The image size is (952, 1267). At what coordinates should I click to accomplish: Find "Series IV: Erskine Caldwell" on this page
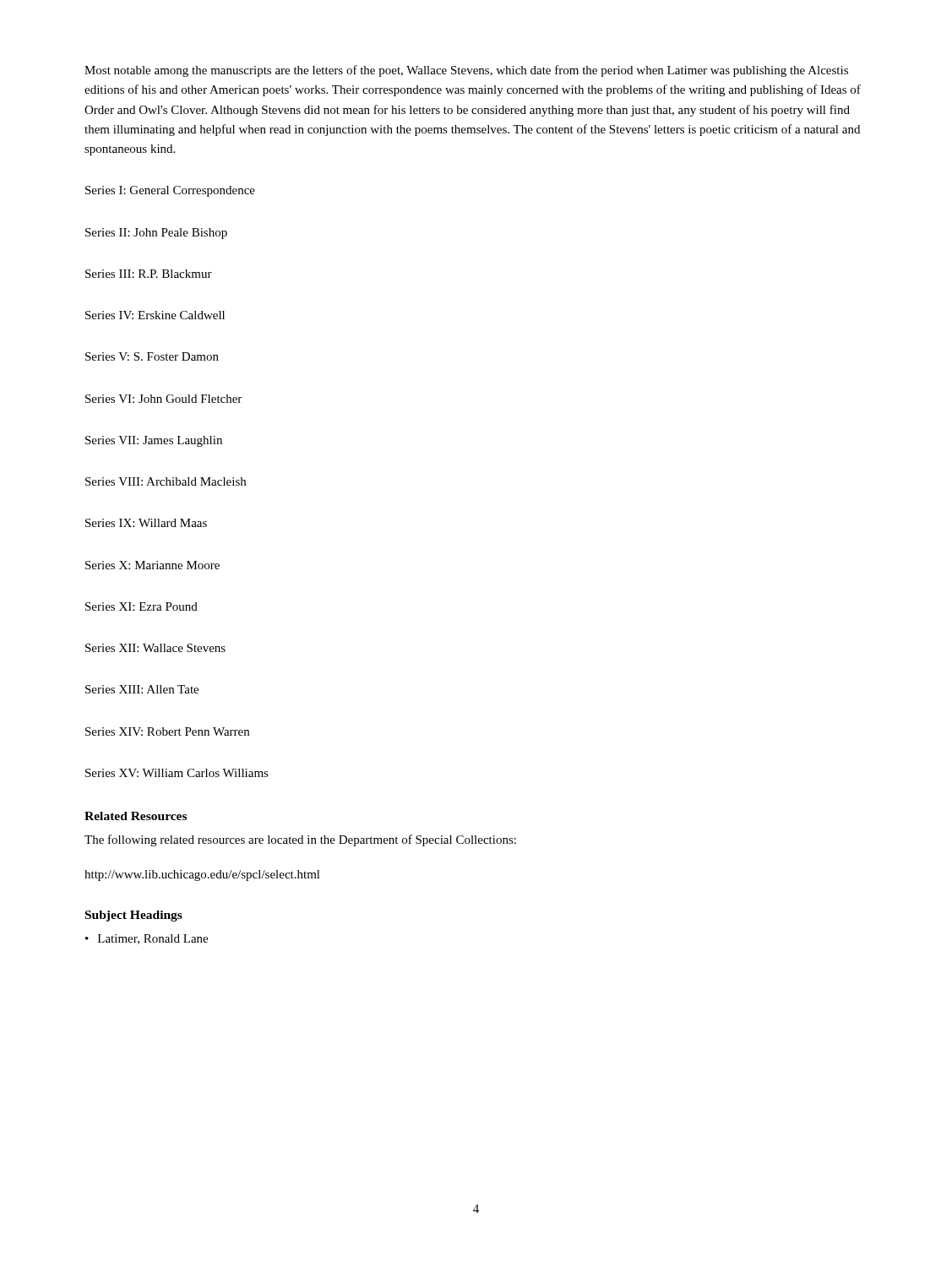pyautogui.click(x=155, y=315)
